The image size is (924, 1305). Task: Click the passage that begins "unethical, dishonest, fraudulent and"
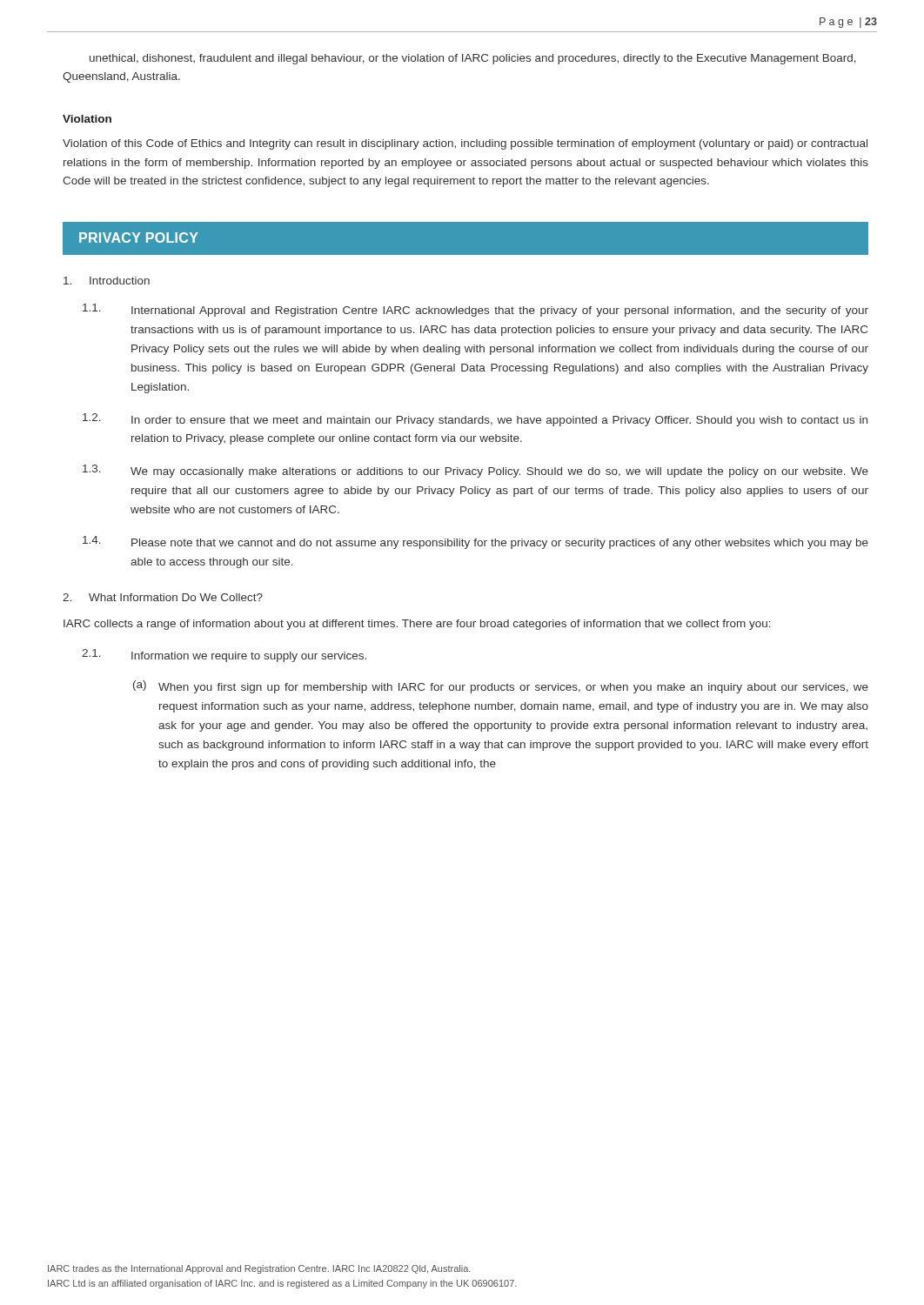tap(460, 67)
